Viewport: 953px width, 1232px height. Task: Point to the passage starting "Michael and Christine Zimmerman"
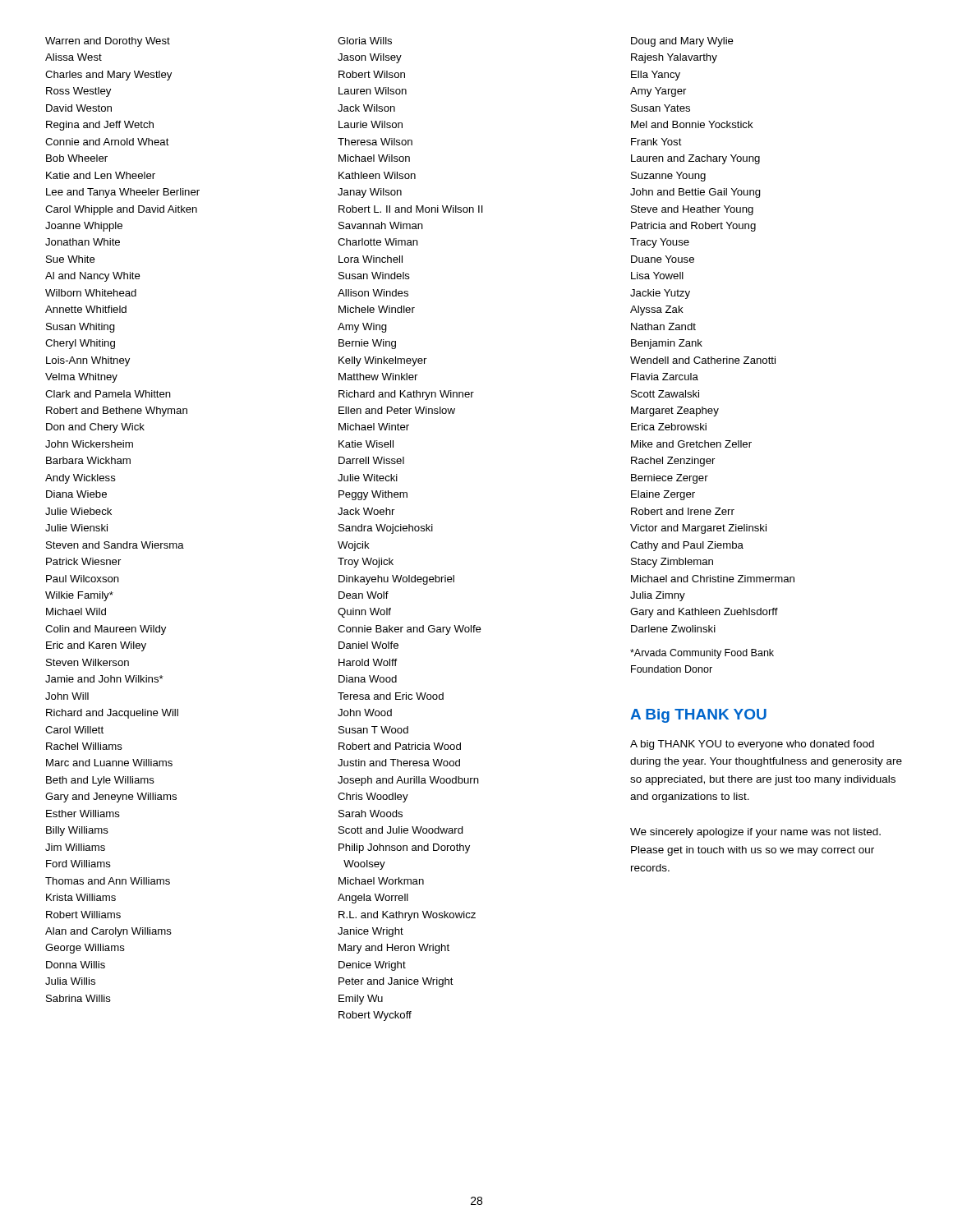(x=713, y=578)
